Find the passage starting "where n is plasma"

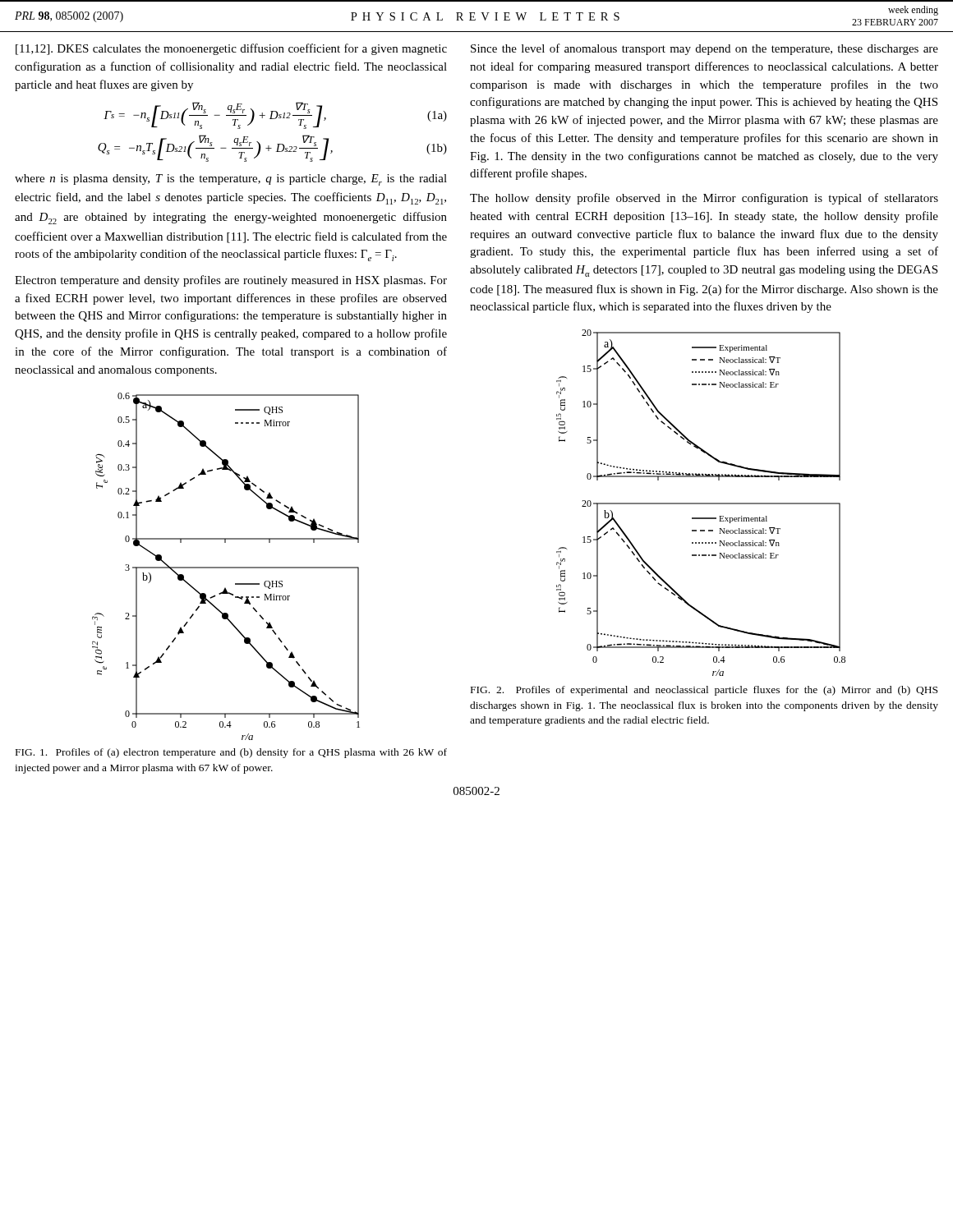[x=231, y=274]
